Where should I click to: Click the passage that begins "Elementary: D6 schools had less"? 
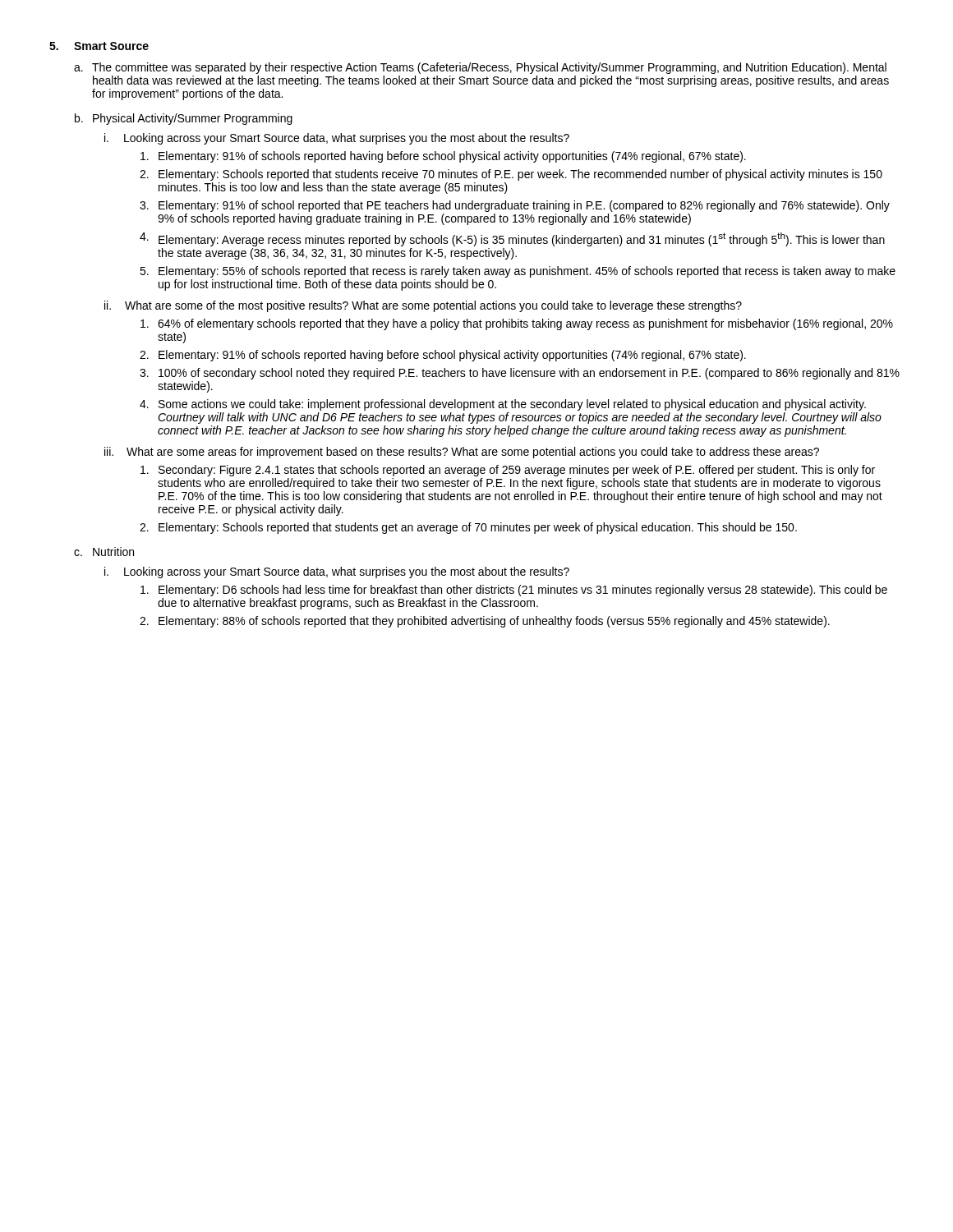coord(522,596)
